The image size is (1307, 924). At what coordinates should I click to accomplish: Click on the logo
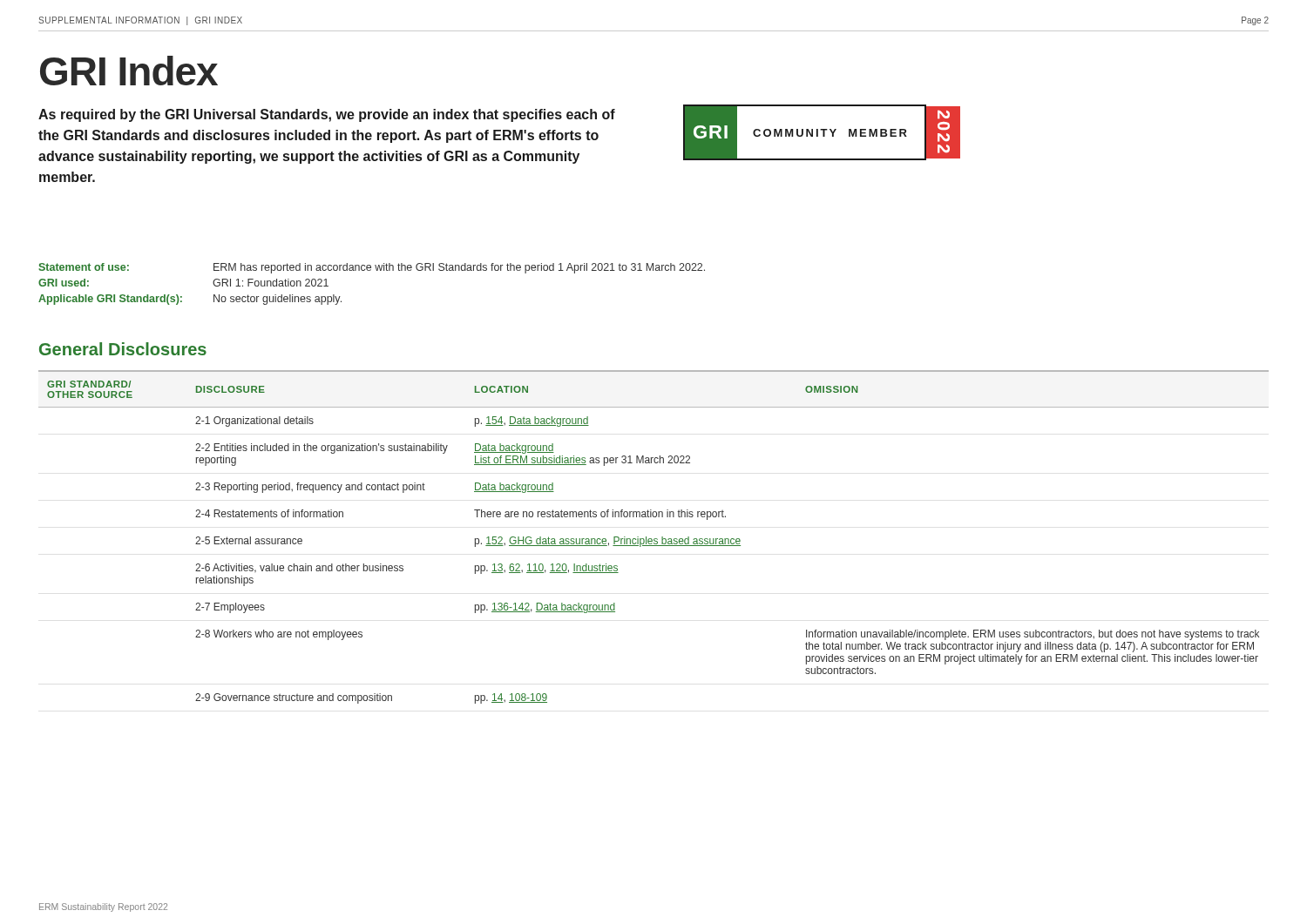click(x=822, y=132)
